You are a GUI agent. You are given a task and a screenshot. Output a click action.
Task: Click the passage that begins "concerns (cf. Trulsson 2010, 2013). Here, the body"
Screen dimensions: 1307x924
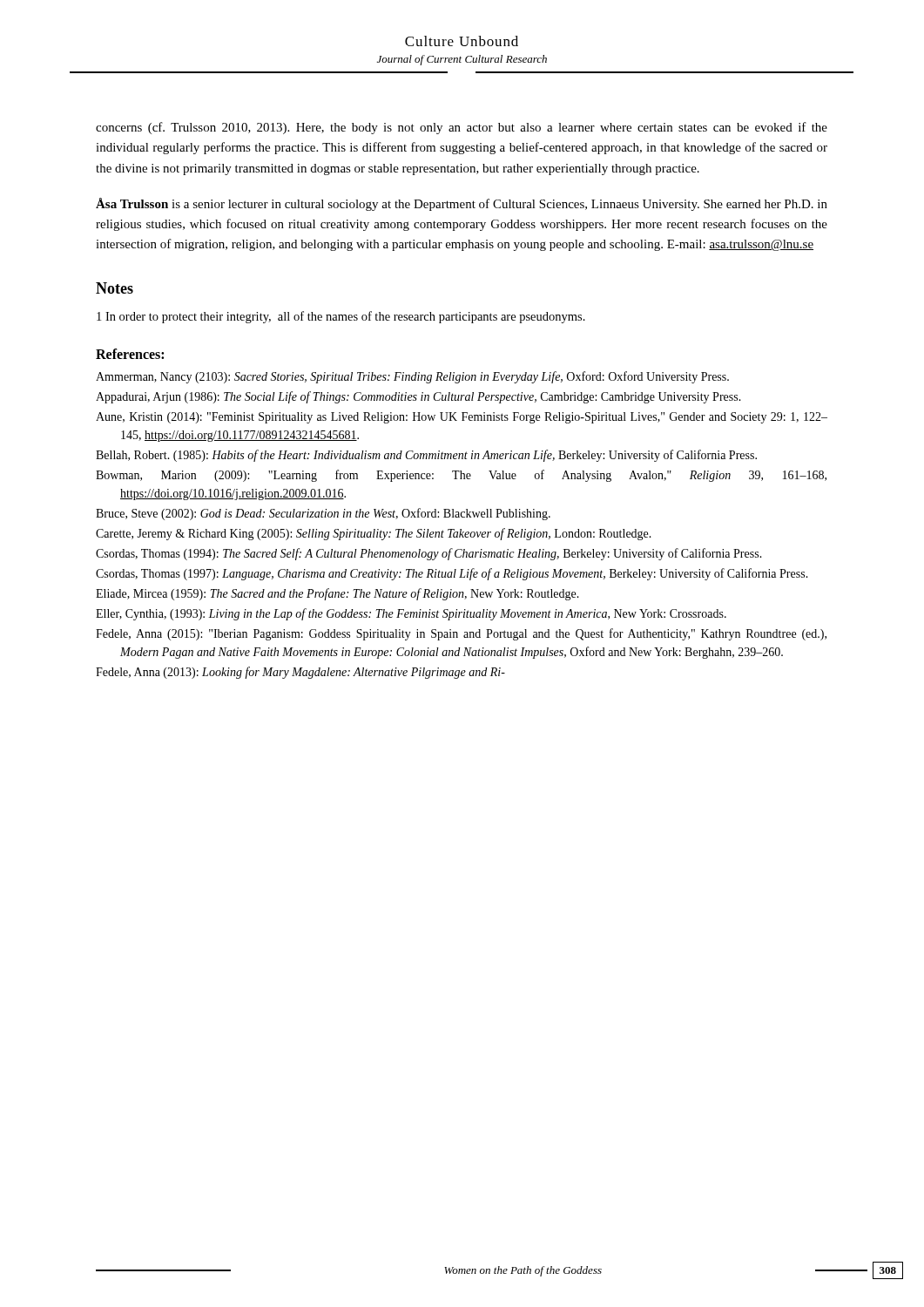click(x=462, y=147)
